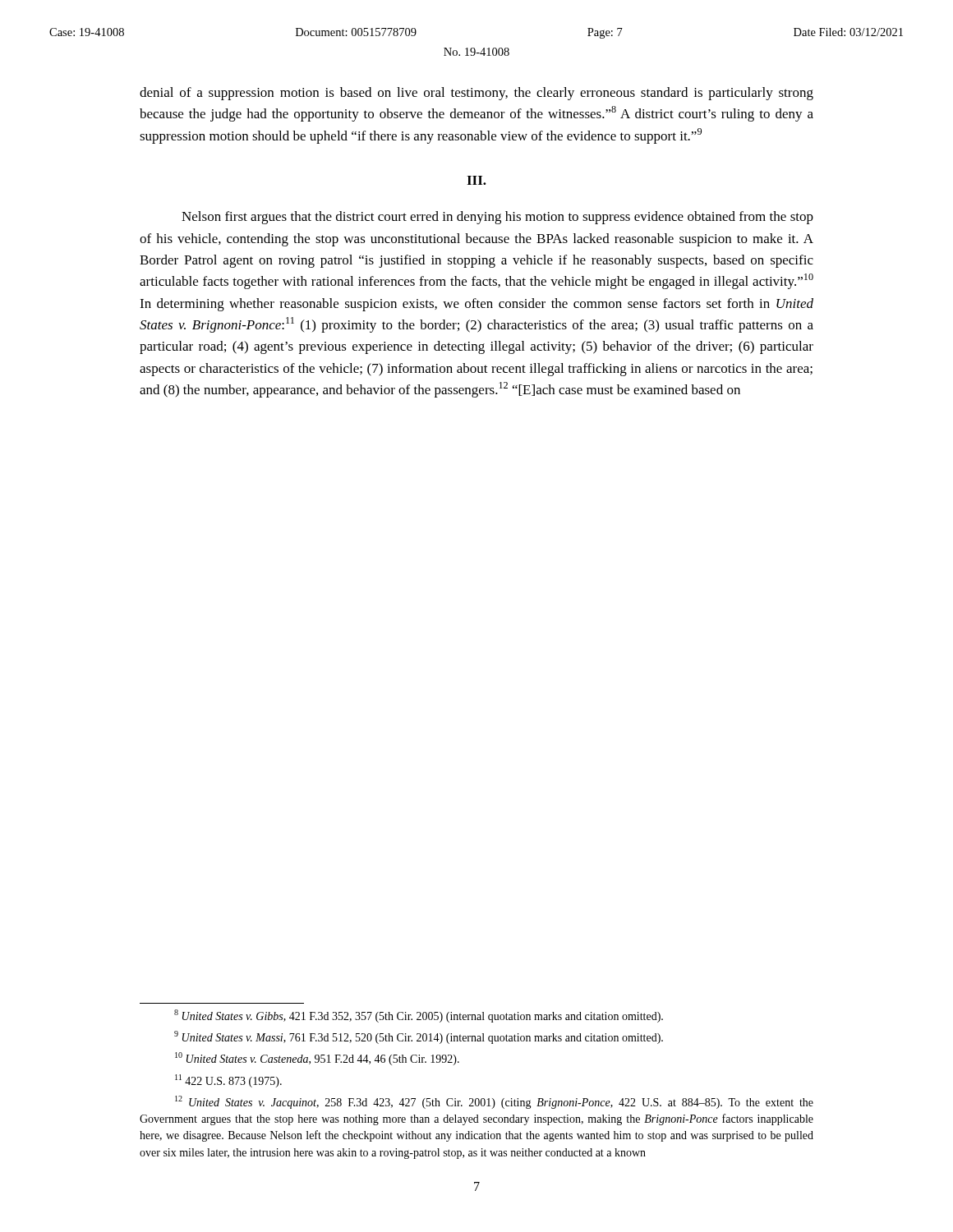Find the block starting "Nelson first argues"

476,303
